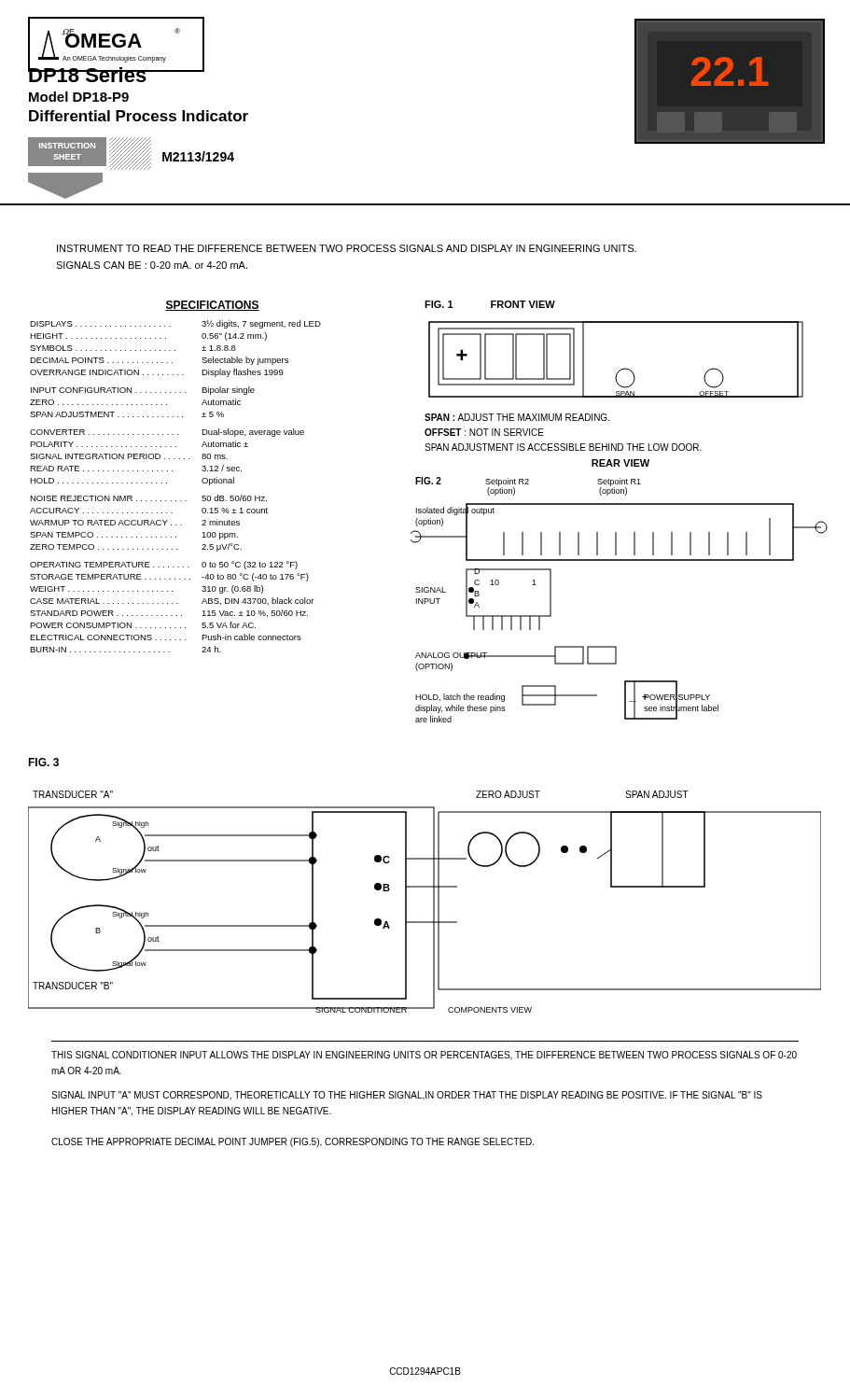
Task: Find the text block starting "DP18 Series Model DP18-P9 Differential"
Action: pyautogui.click(x=138, y=95)
